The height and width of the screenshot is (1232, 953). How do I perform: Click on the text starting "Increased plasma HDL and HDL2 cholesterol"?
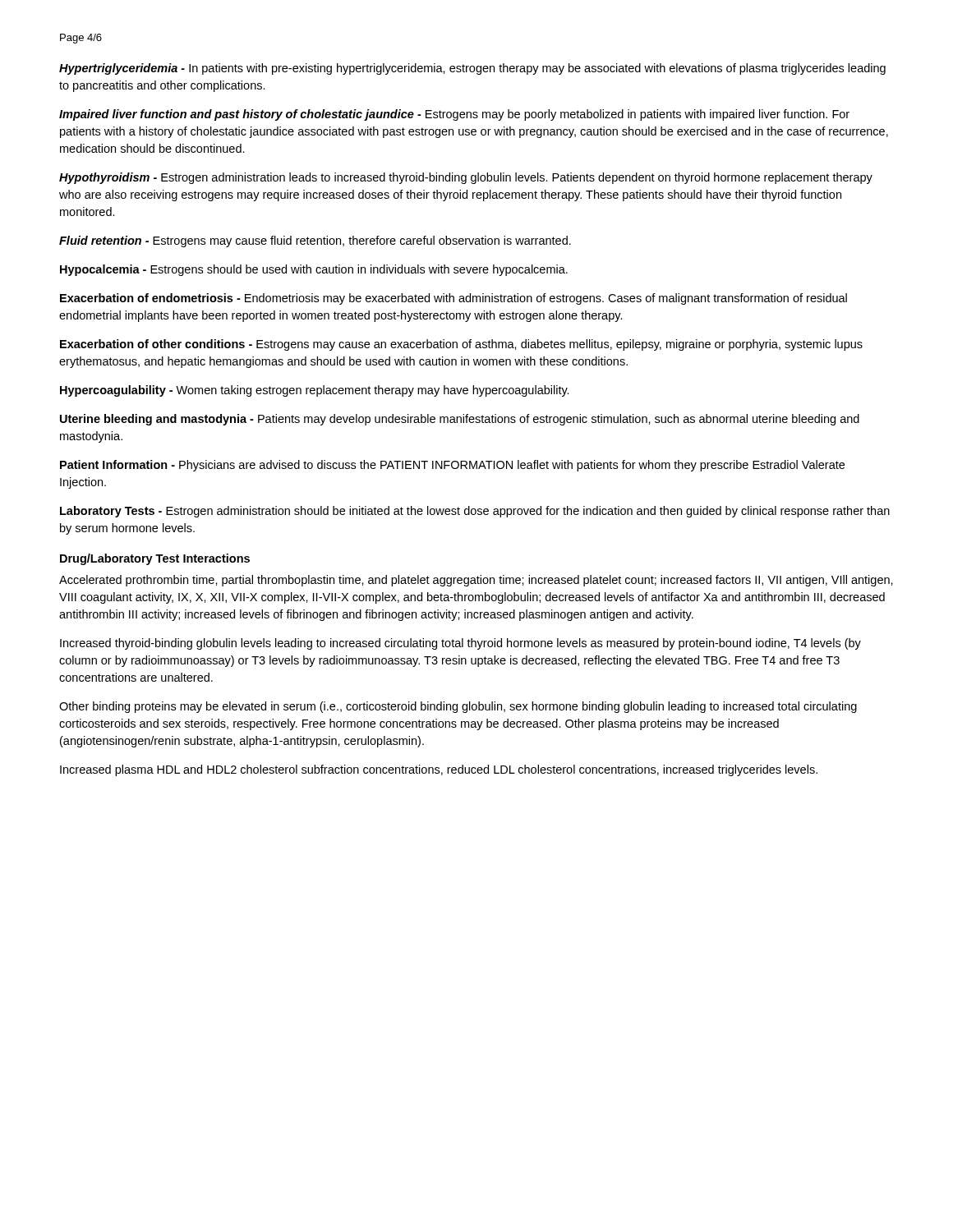click(439, 770)
